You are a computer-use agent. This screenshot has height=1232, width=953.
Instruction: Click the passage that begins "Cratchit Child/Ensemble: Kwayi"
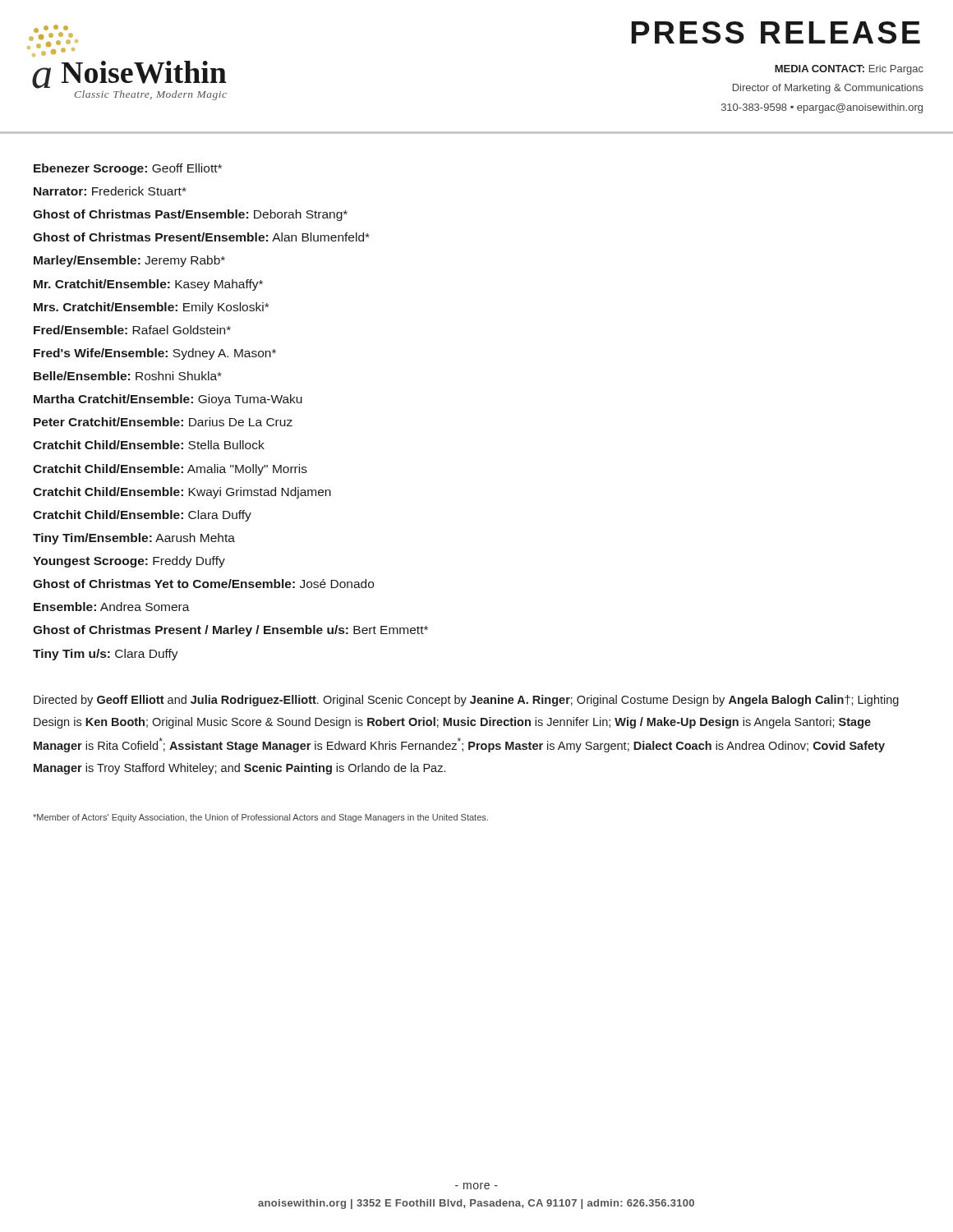[x=182, y=491]
